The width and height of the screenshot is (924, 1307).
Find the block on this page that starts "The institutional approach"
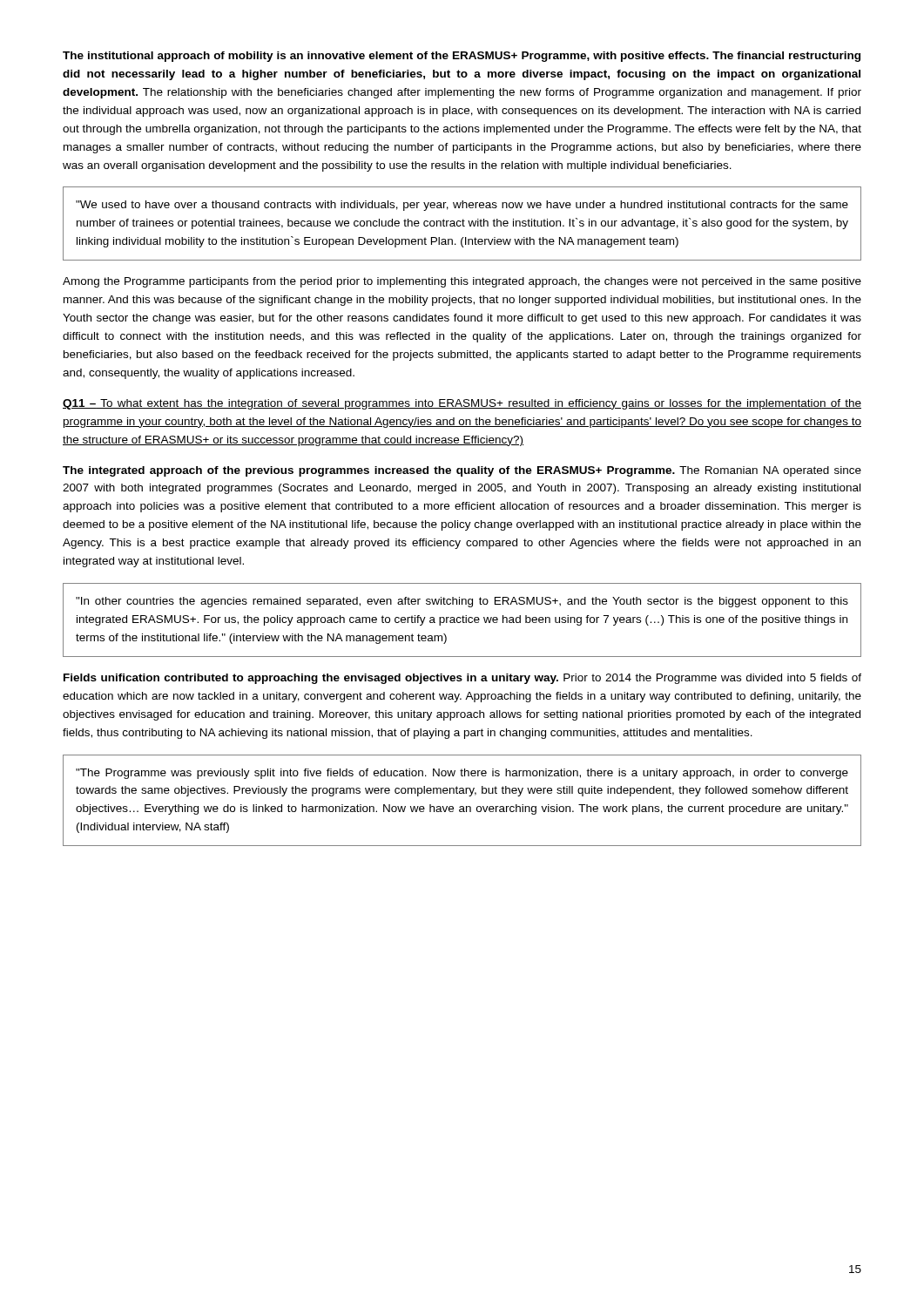pos(462,110)
